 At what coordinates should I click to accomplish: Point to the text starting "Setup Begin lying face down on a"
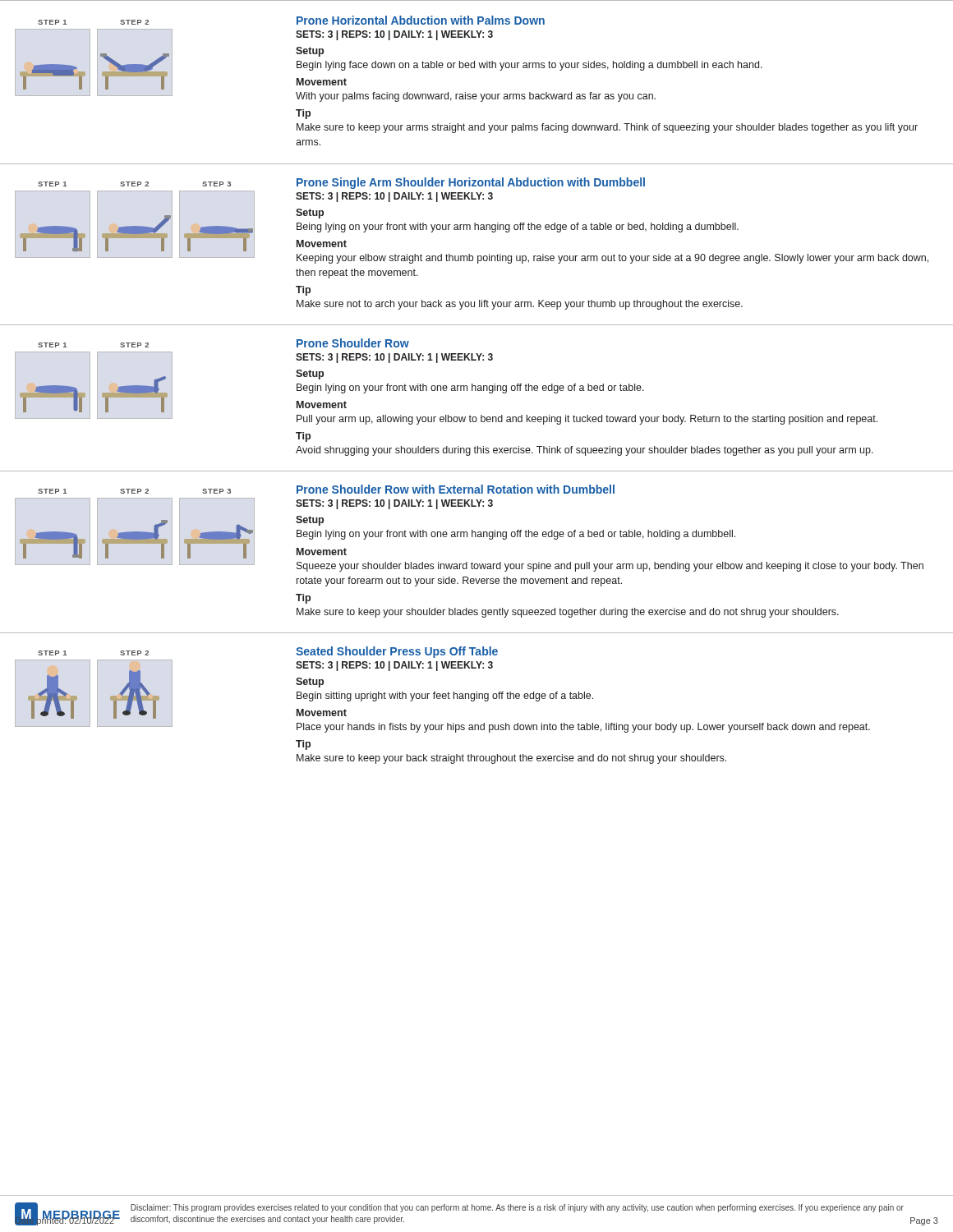coord(617,98)
